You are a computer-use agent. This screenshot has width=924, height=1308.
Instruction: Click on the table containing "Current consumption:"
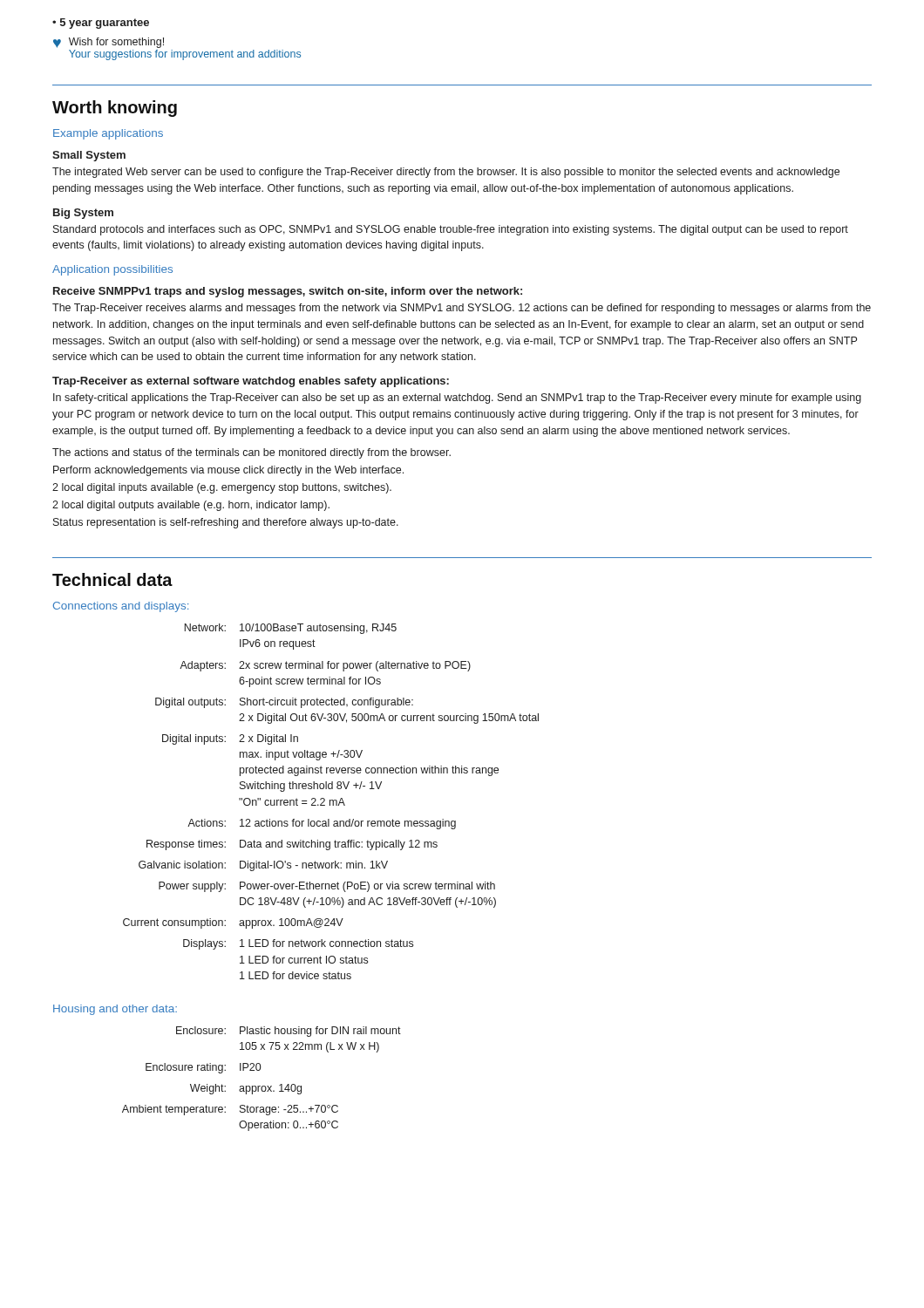tap(462, 802)
